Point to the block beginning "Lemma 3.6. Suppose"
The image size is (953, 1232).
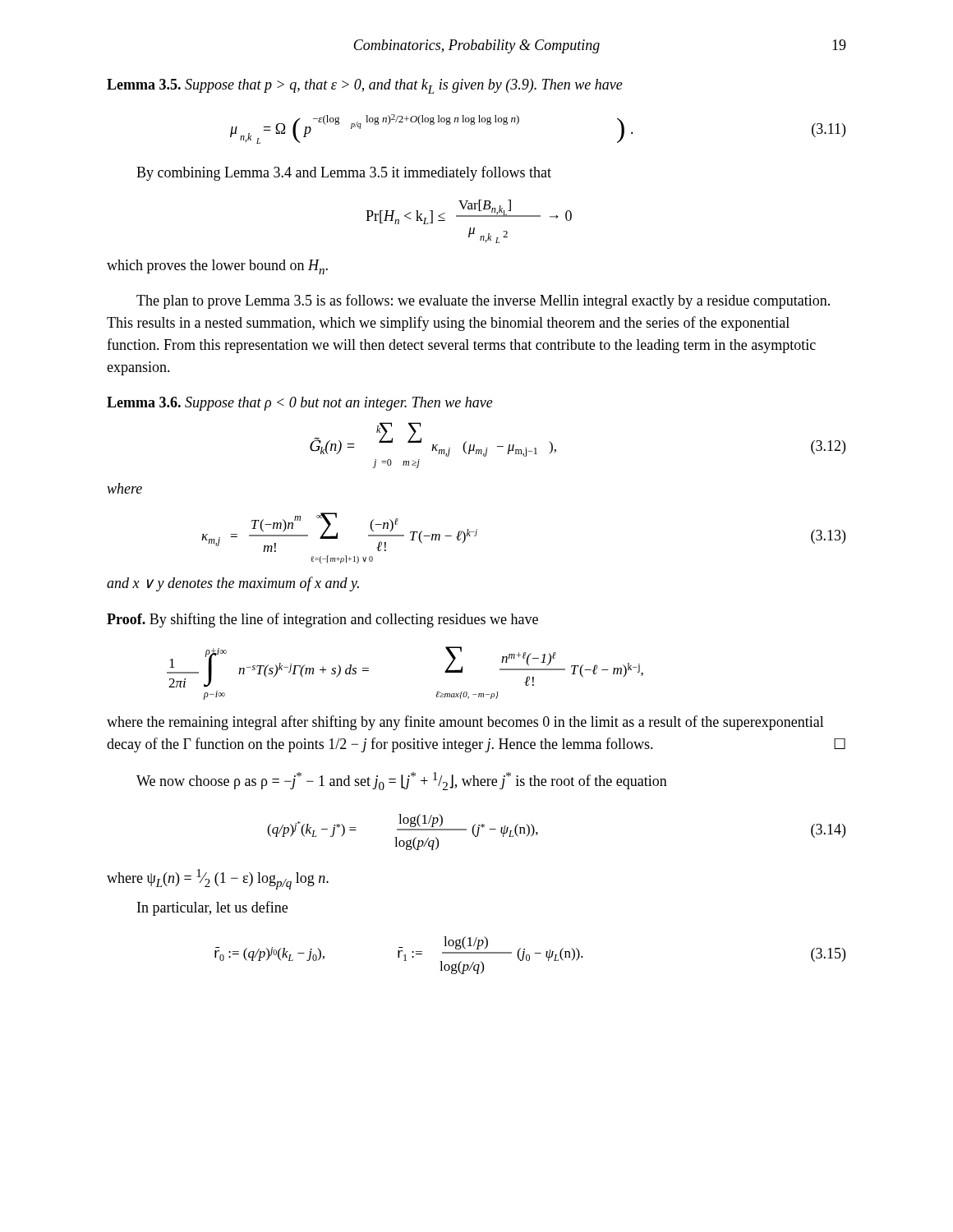[x=300, y=403]
